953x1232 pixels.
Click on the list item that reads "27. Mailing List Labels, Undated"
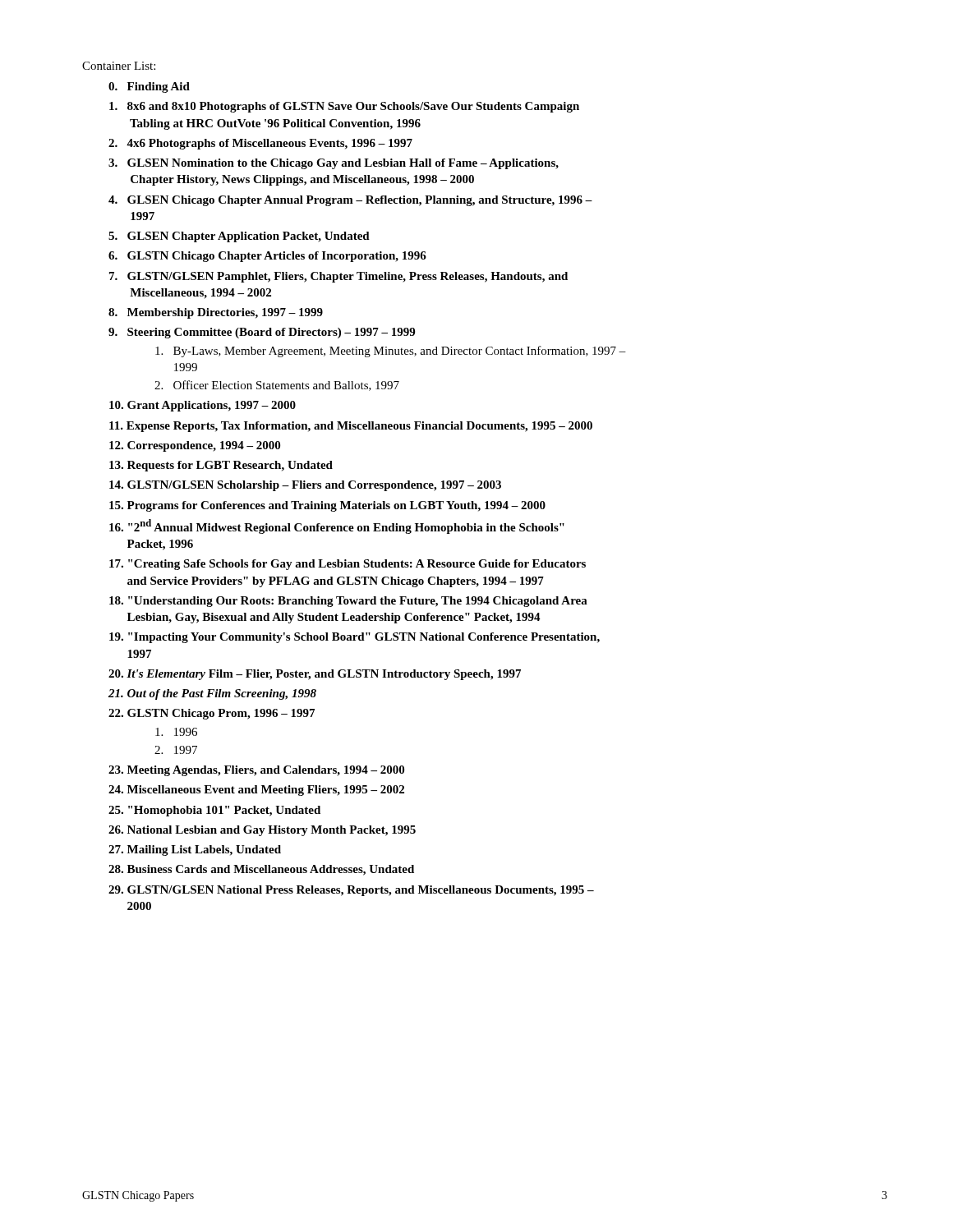pyautogui.click(x=195, y=849)
